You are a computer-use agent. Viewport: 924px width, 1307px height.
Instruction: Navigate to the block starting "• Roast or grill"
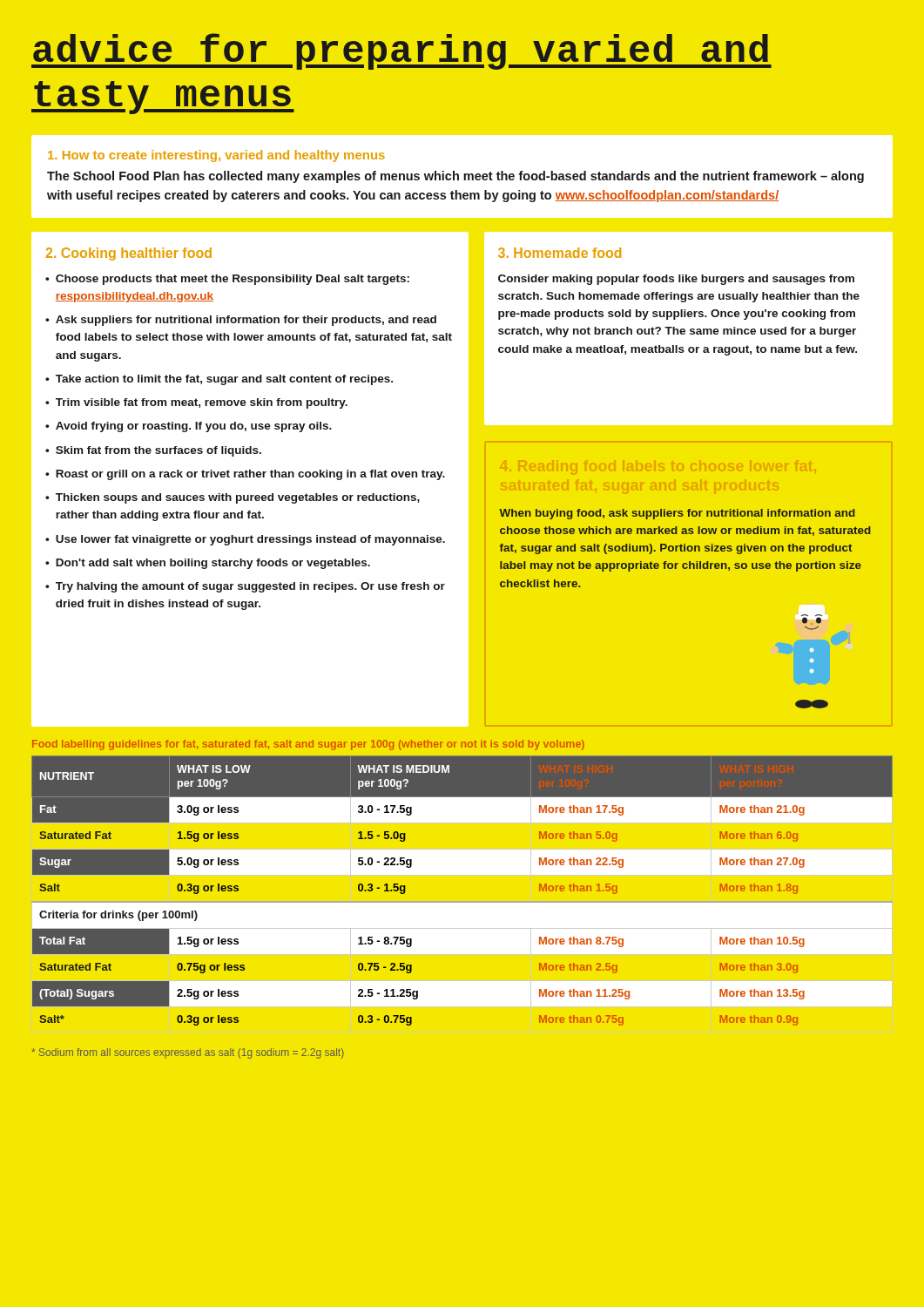245,474
